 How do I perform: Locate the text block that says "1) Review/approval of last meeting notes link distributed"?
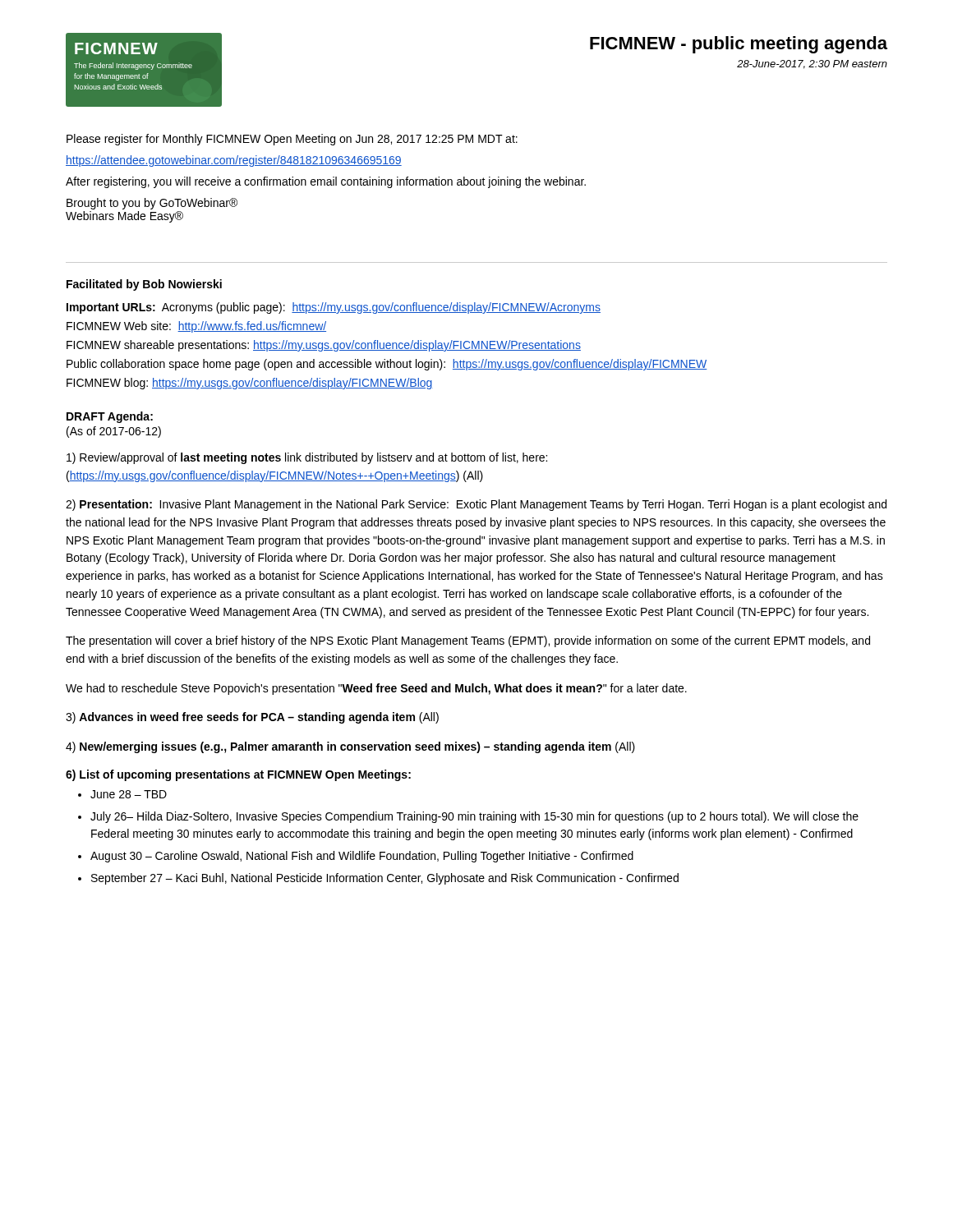point(307,466)
